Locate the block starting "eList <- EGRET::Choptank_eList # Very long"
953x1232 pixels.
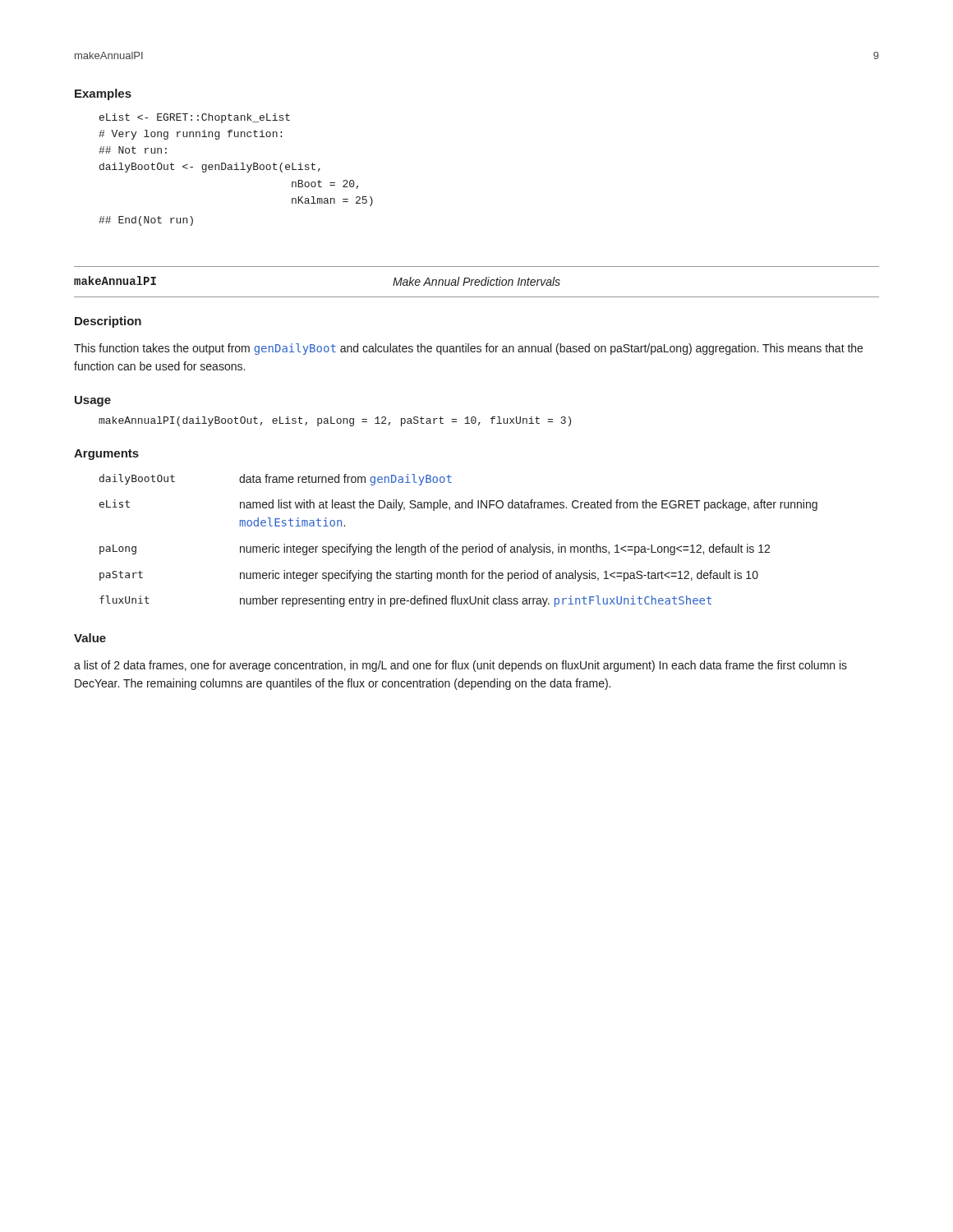(195, 118)
